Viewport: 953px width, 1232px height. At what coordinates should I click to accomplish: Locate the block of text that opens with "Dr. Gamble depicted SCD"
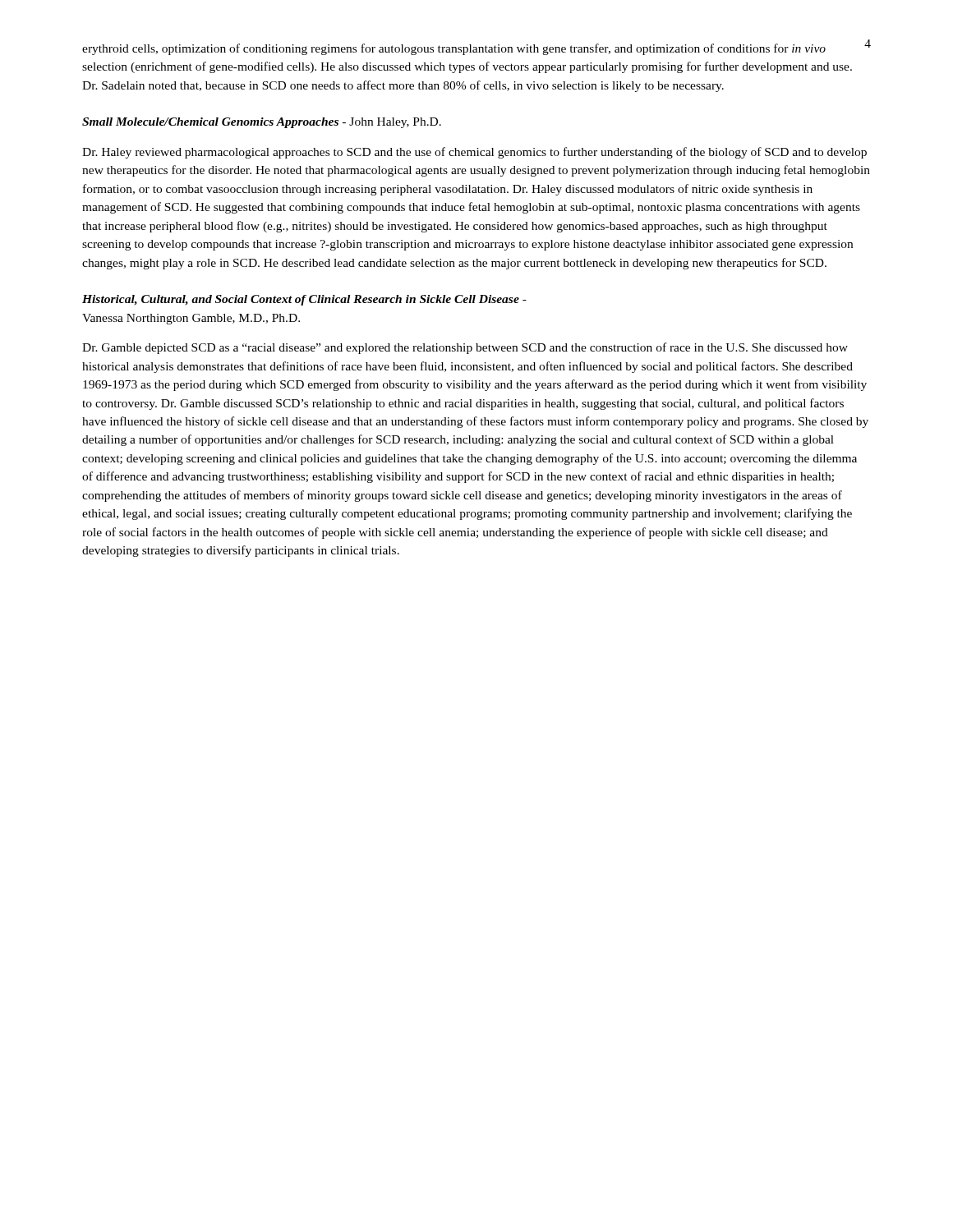tap(476, 449)
